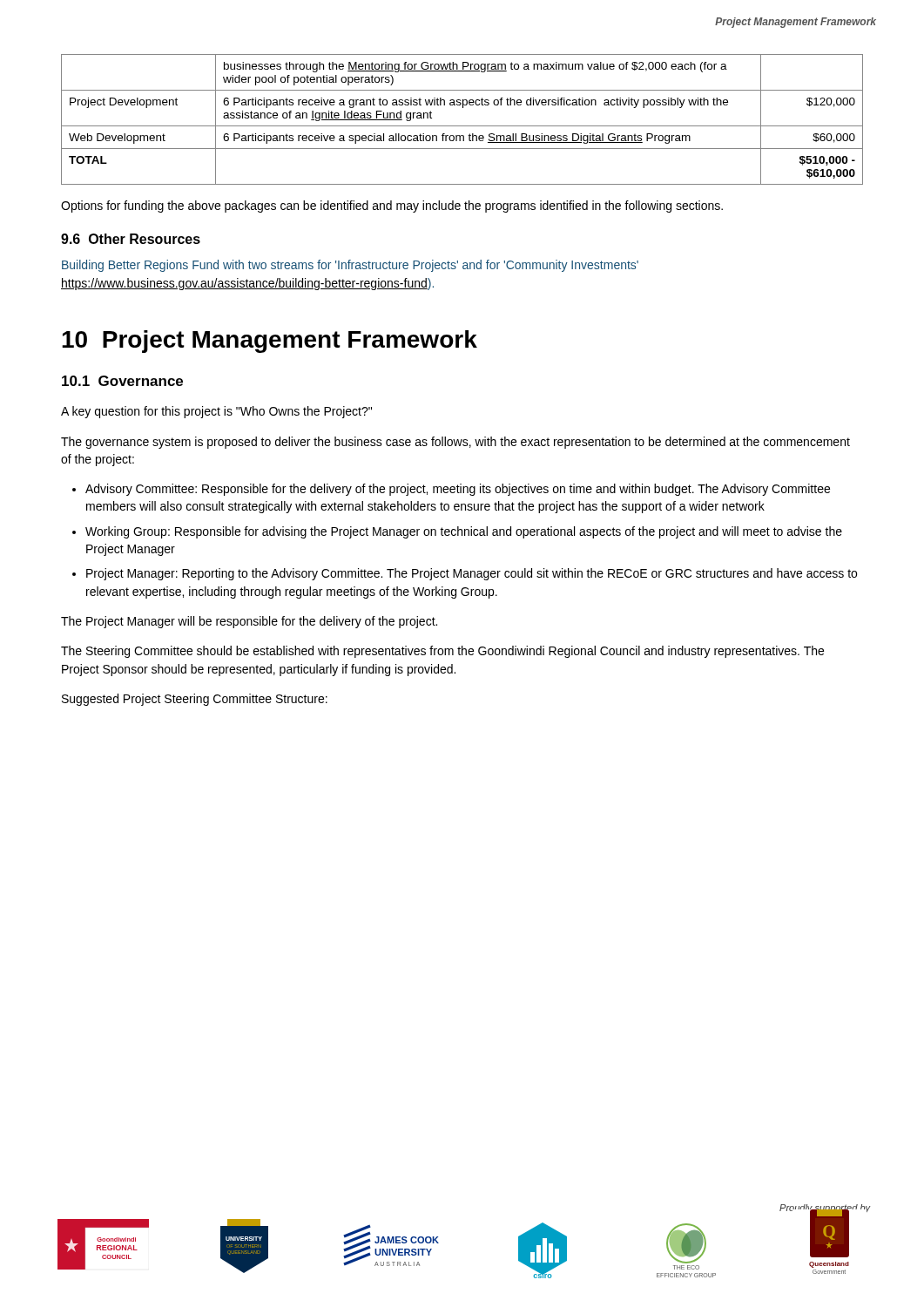Viewport: 924px width, 1307px height.
Task: Locate the region starting "Advisory Committee: Responsible for the delivery of the"
Action: click(x=458, y=498)
